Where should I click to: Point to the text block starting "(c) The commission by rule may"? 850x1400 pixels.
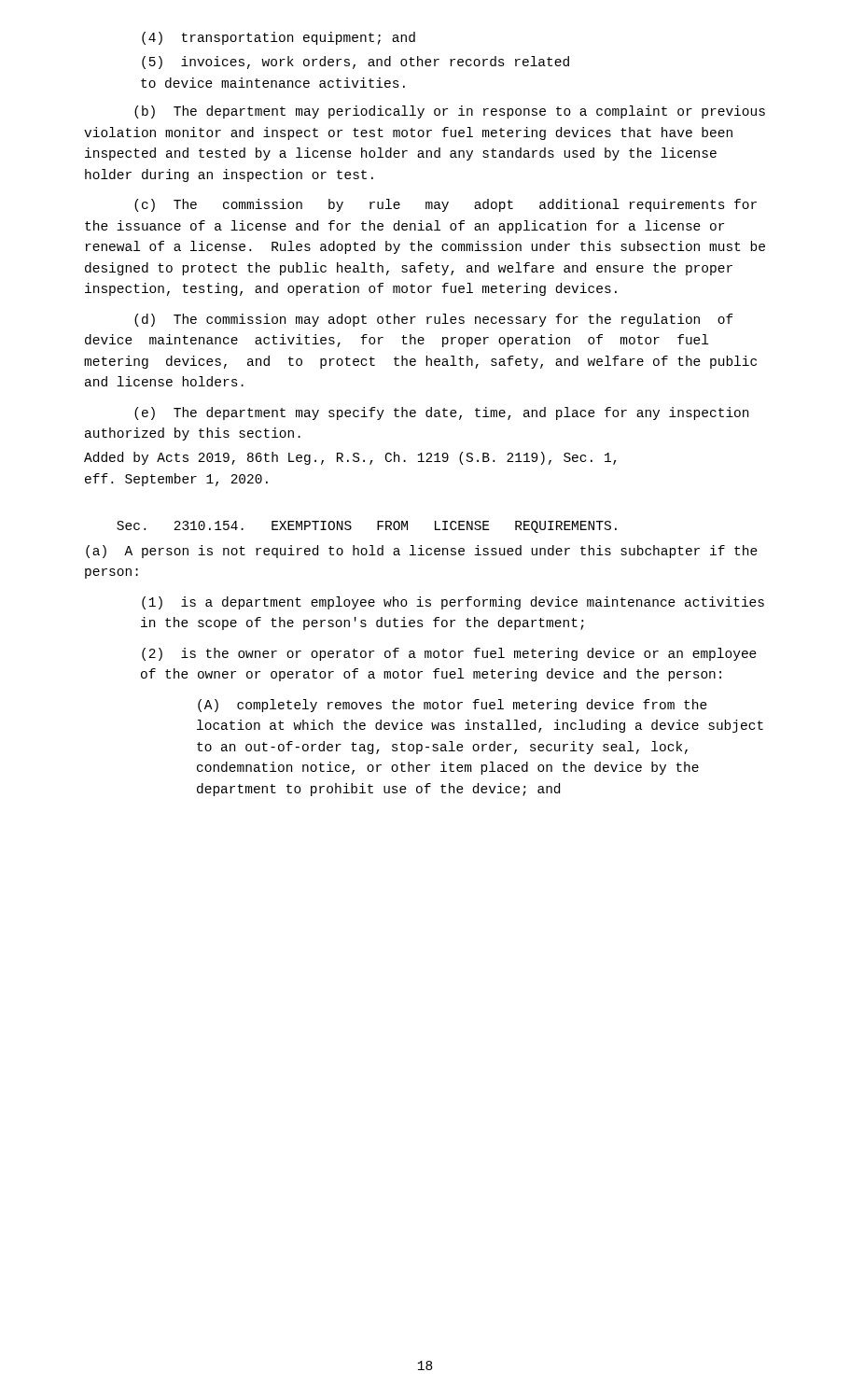(425, 248)
